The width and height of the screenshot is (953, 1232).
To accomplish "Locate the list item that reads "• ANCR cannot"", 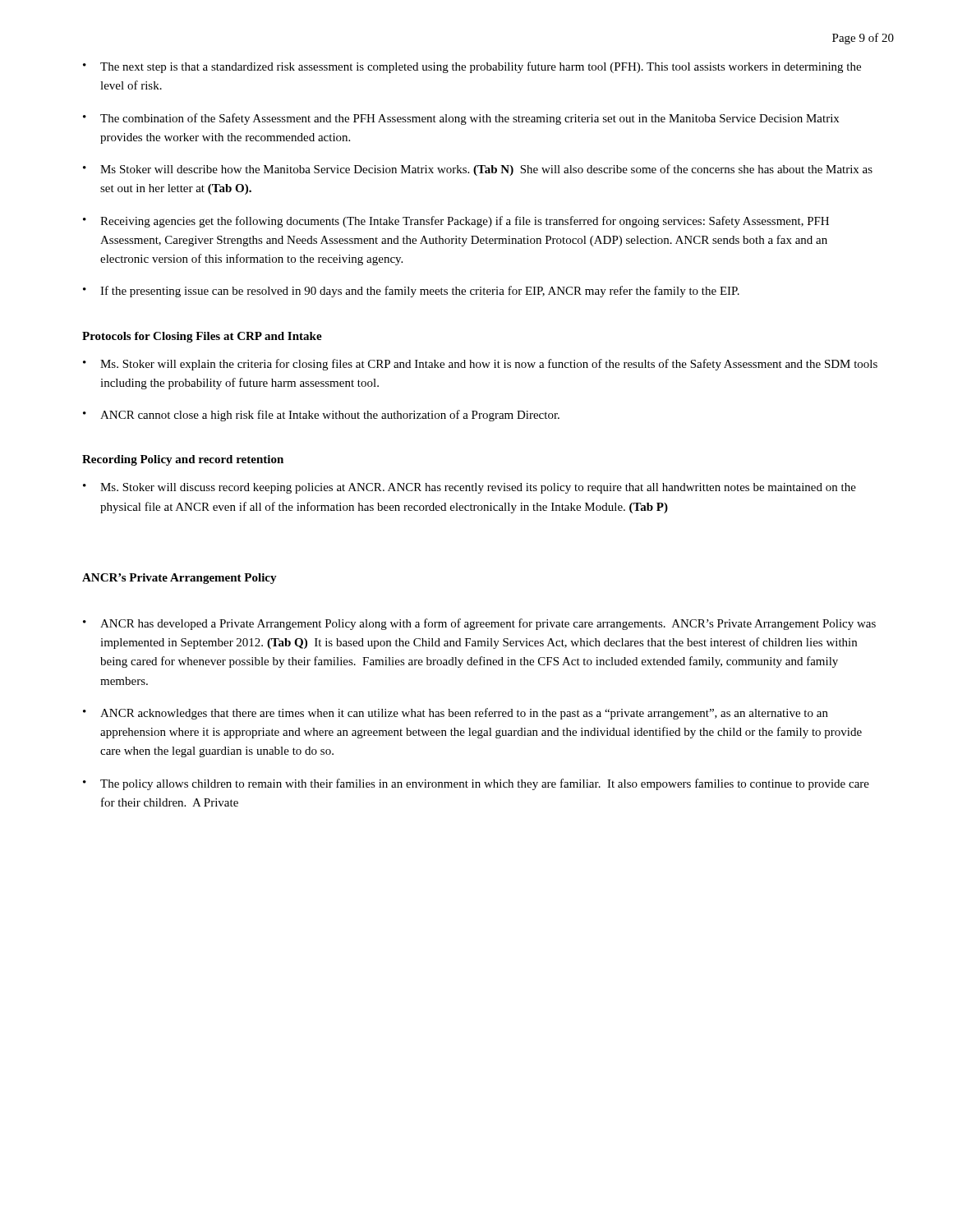I will [x=481, y=415].
